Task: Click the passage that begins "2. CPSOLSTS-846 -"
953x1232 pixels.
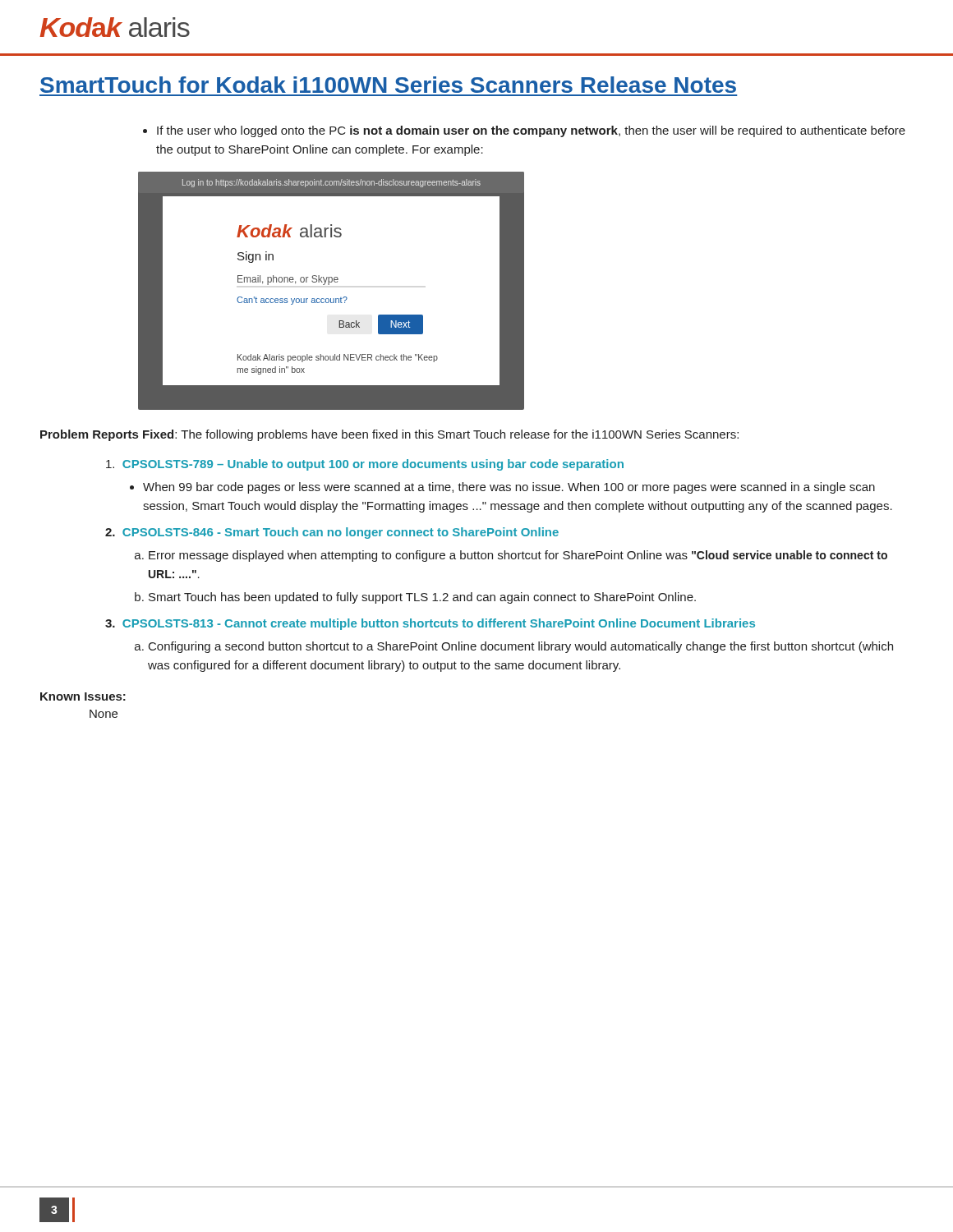Action: (332, 532)
